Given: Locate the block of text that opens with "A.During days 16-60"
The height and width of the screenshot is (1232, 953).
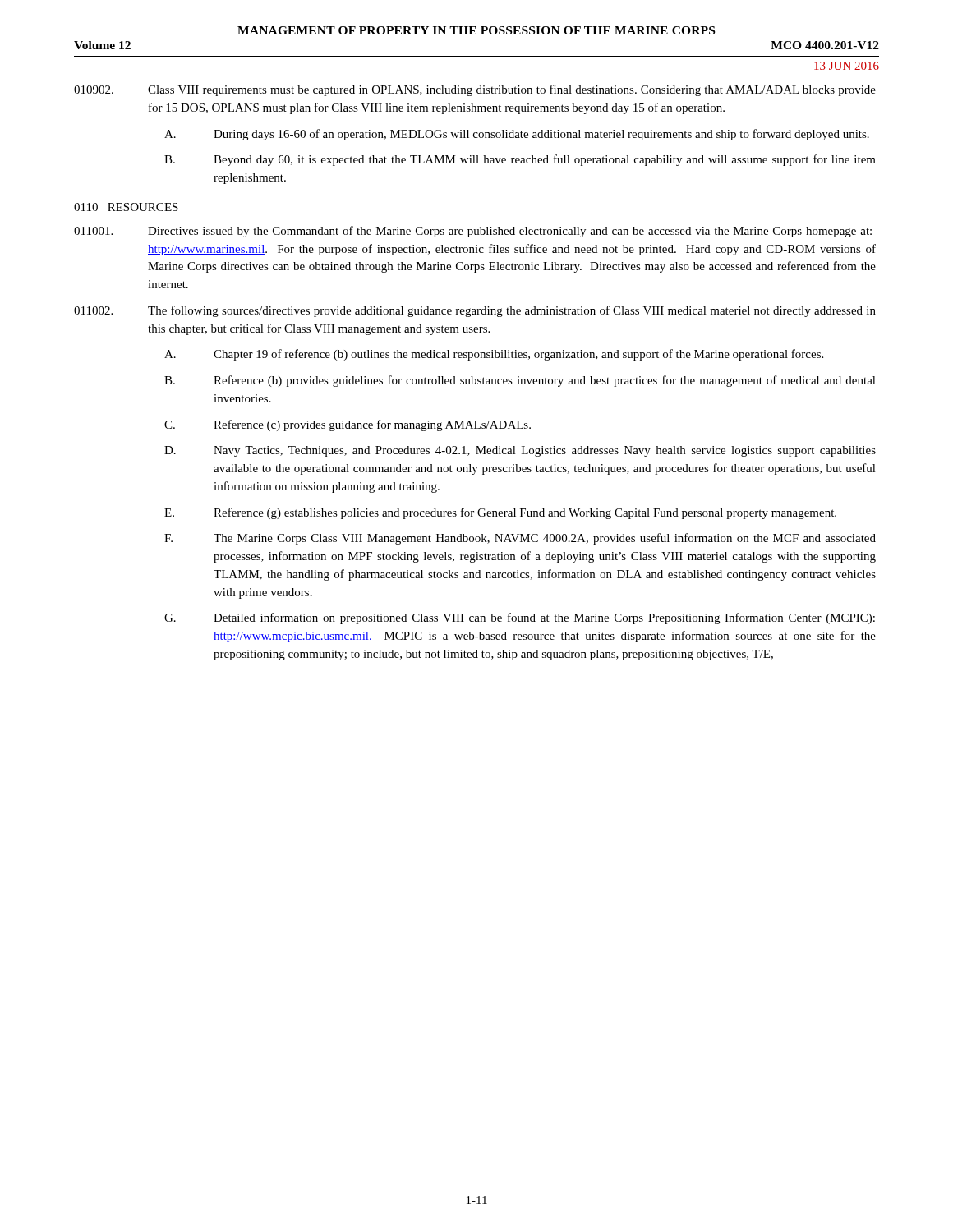Looking at the screenshot, I should pos(520,134).
